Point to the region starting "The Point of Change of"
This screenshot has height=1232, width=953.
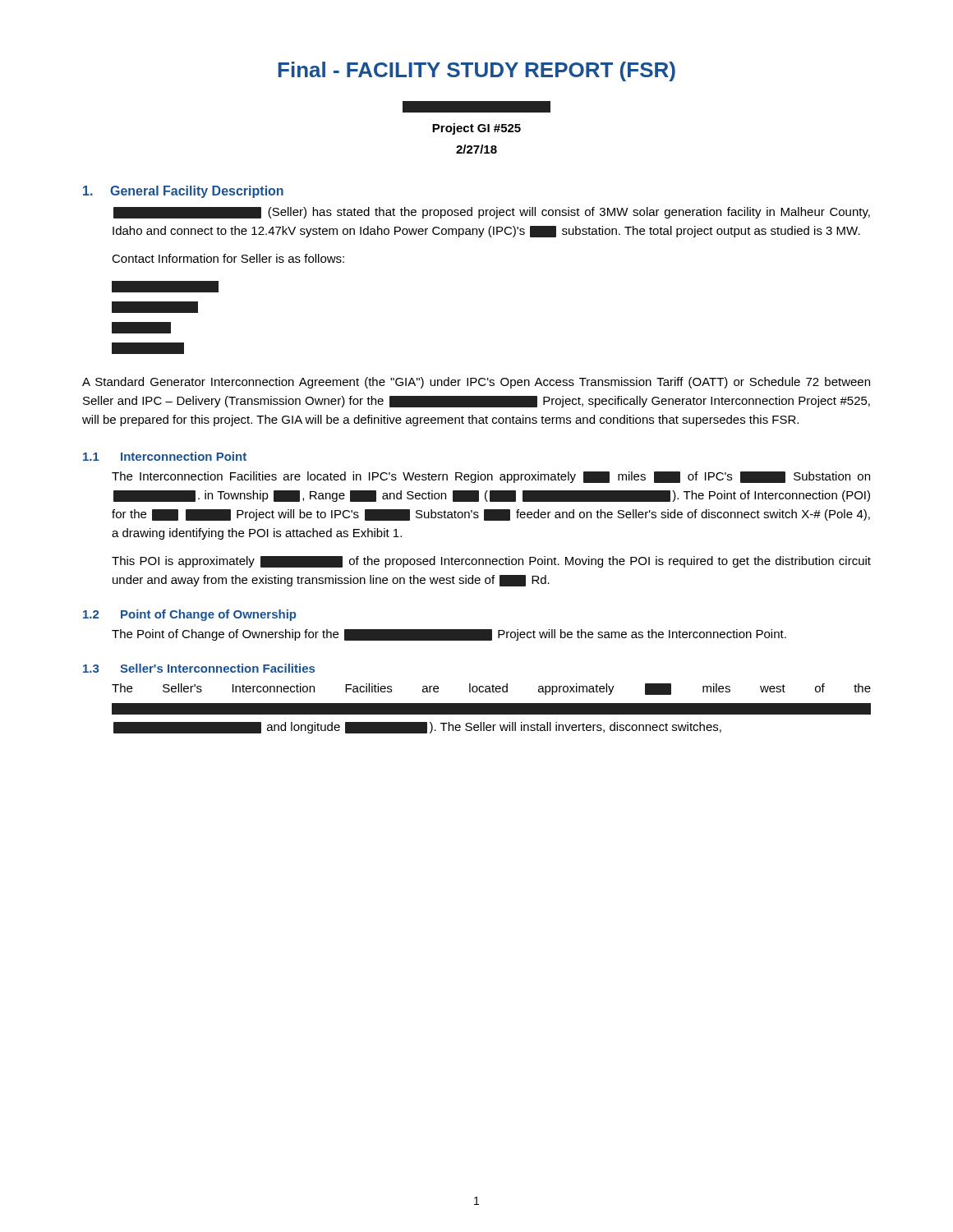pyautogui.click(x=449, y=634)
